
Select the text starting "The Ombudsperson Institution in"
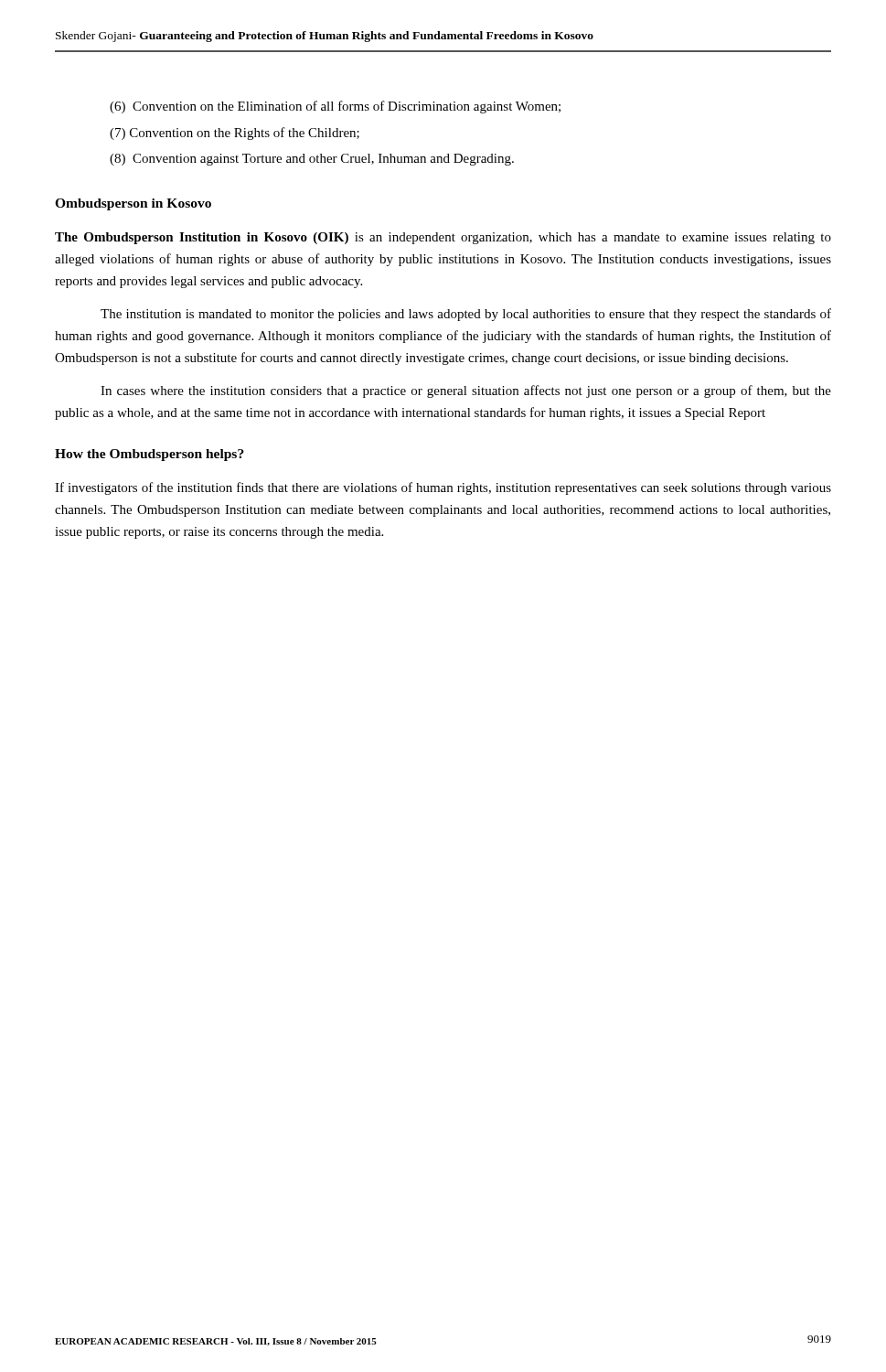coord(443,258)
